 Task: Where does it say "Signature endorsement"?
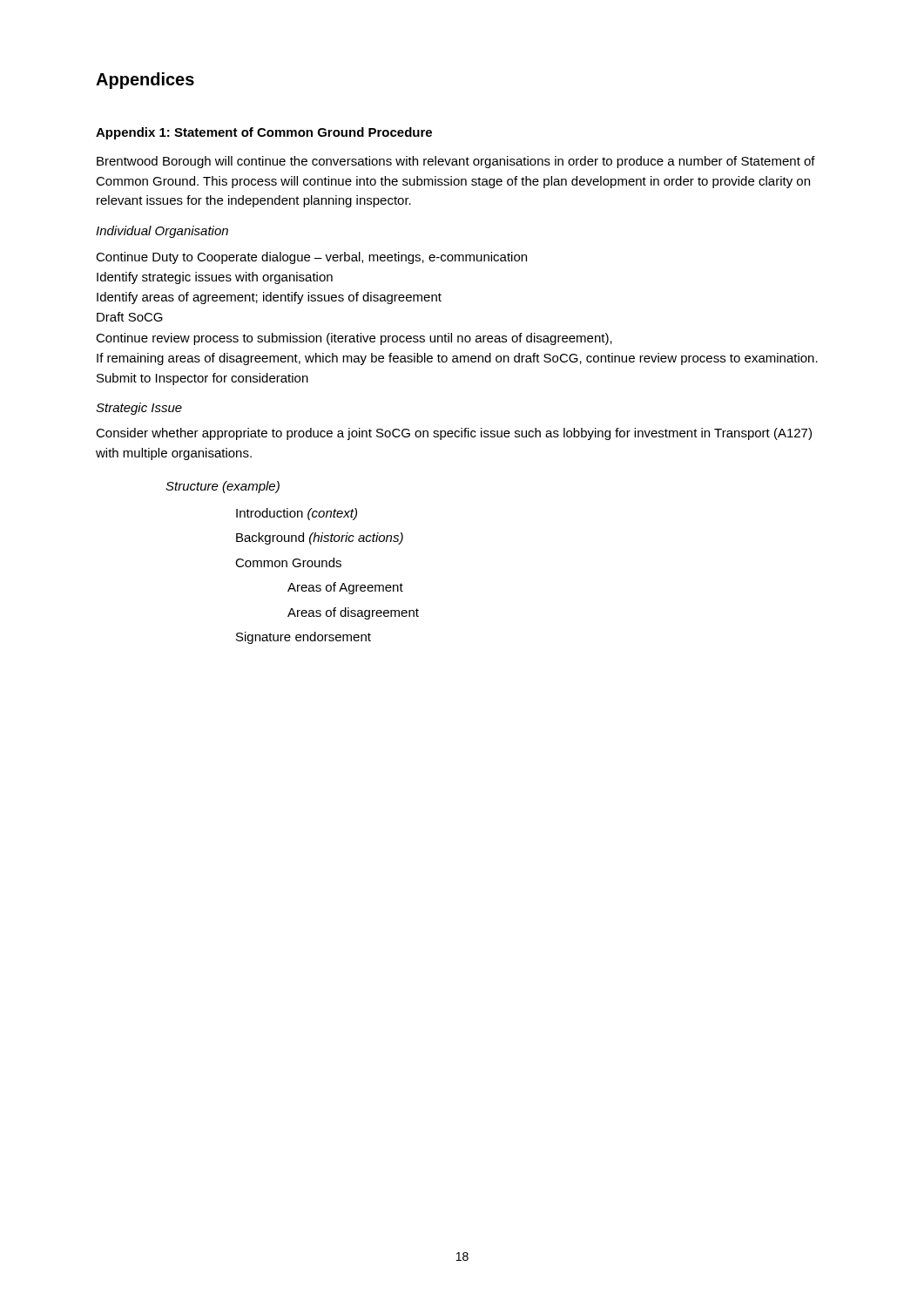click(303, 637)
